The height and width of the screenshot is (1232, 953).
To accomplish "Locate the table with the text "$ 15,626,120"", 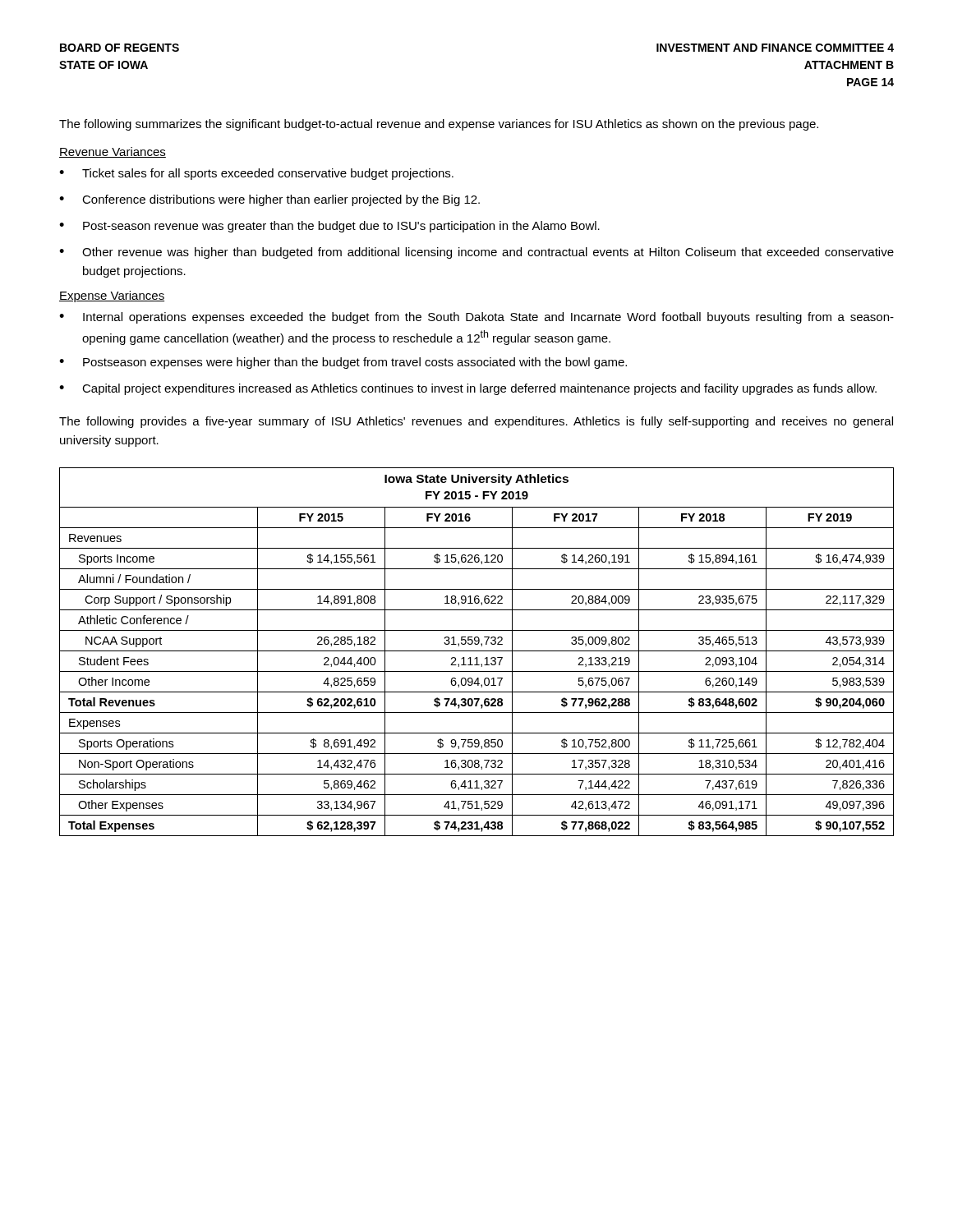I will (x=476, y=652).
